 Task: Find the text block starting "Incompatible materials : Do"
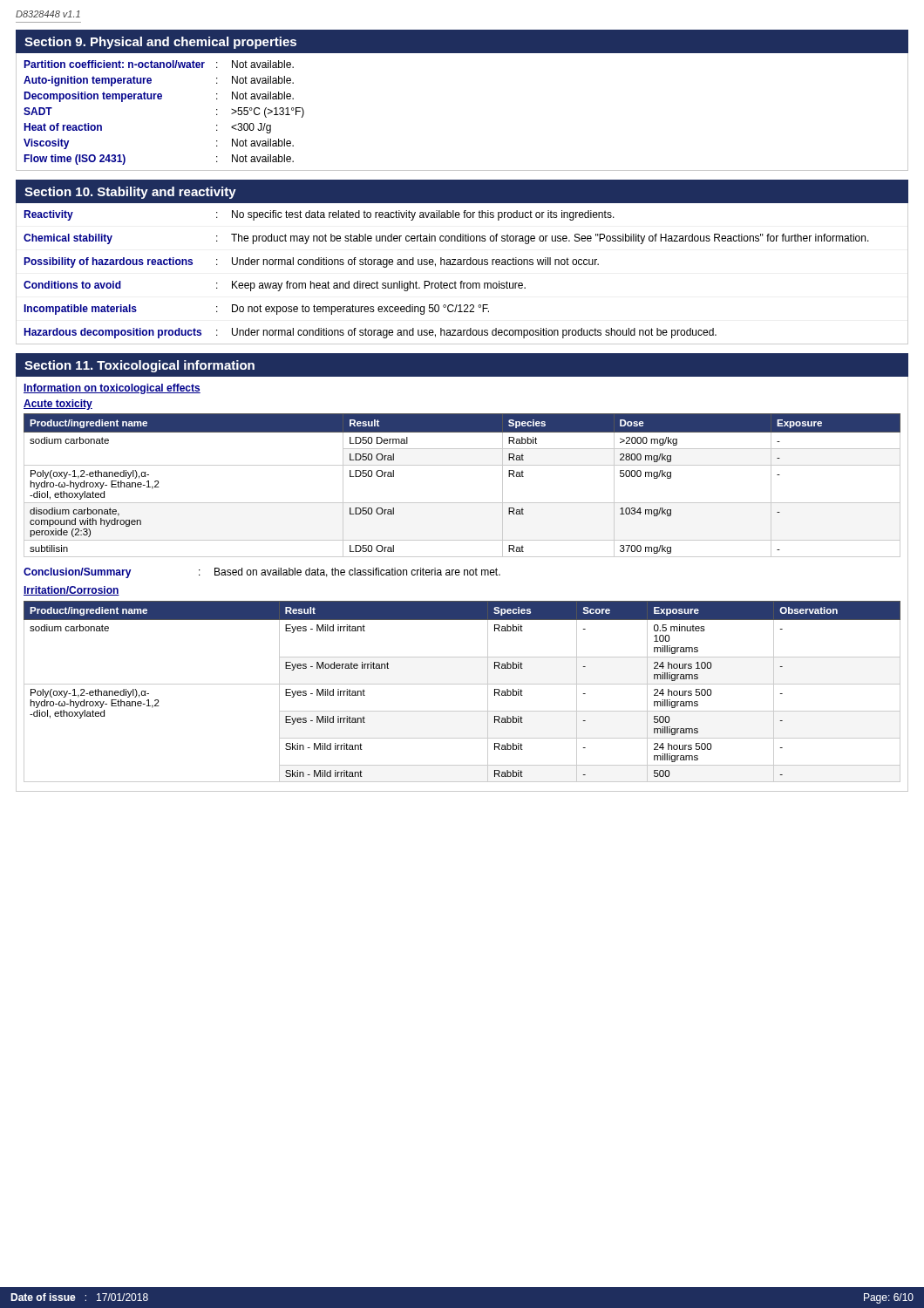[x=462, y=309]
